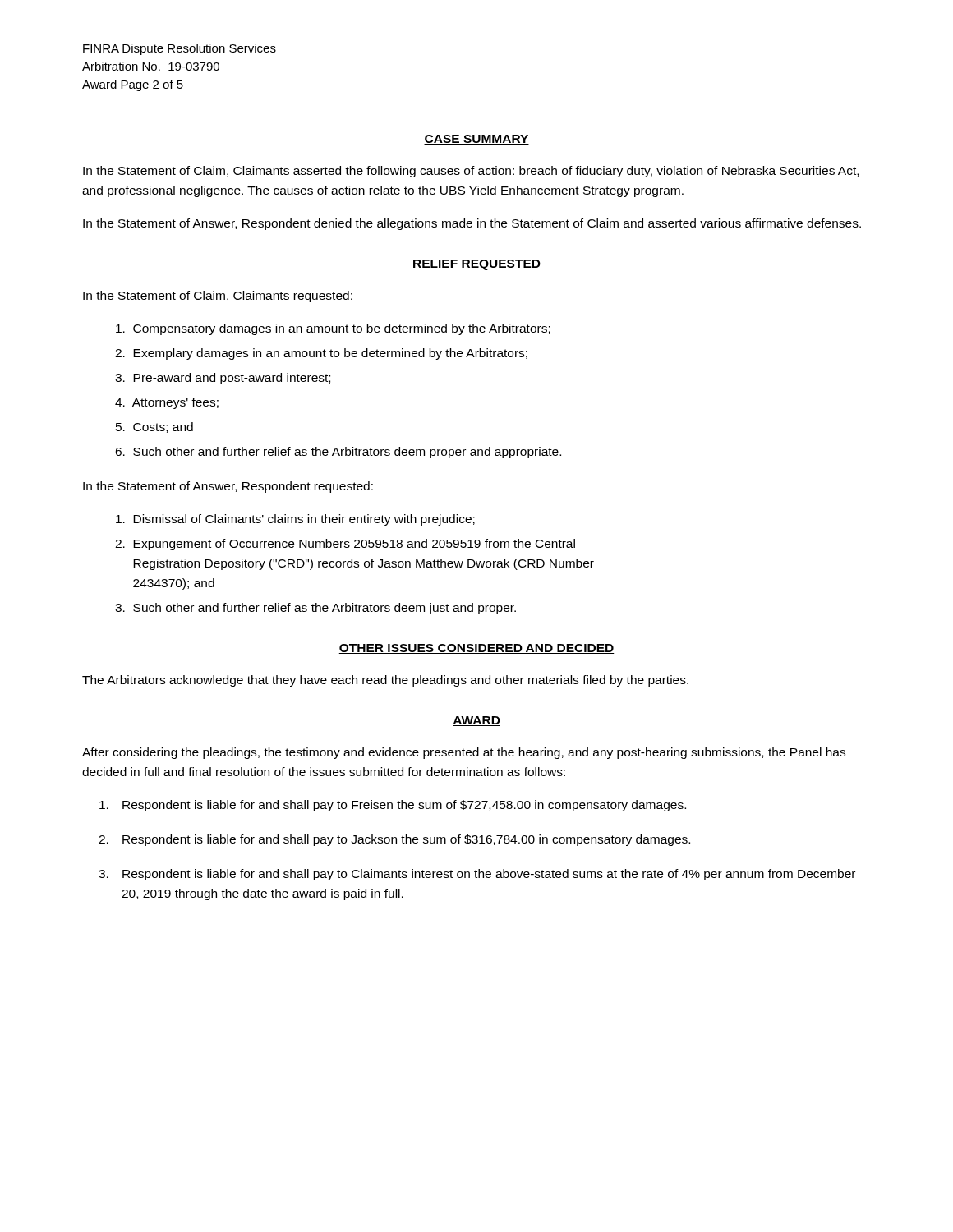Point to the text block starting "RELIEF REQUESTED"

(x=476, y=263)
